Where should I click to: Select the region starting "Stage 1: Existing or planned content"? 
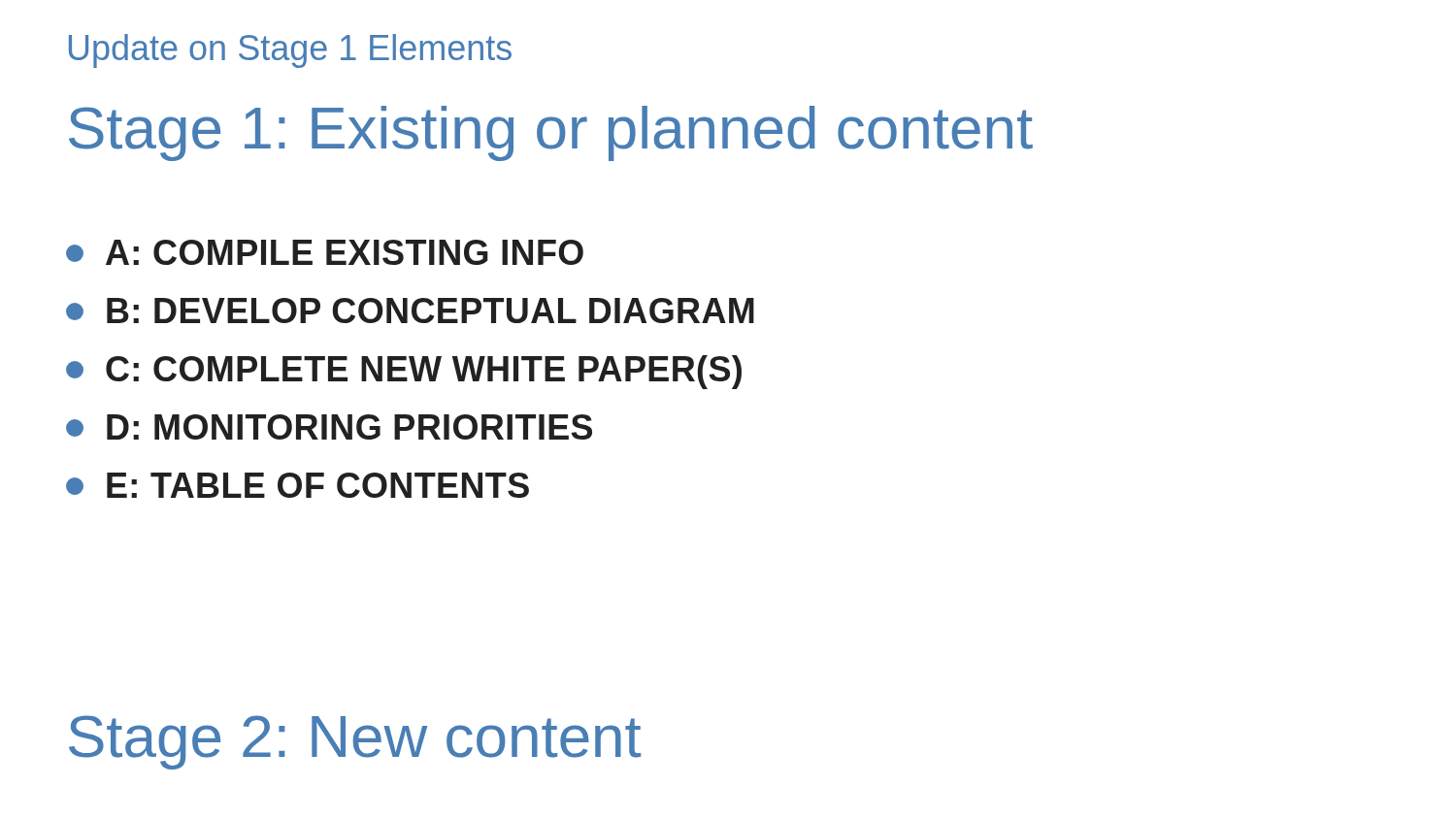pyautogui.click(x=549, y=128)
